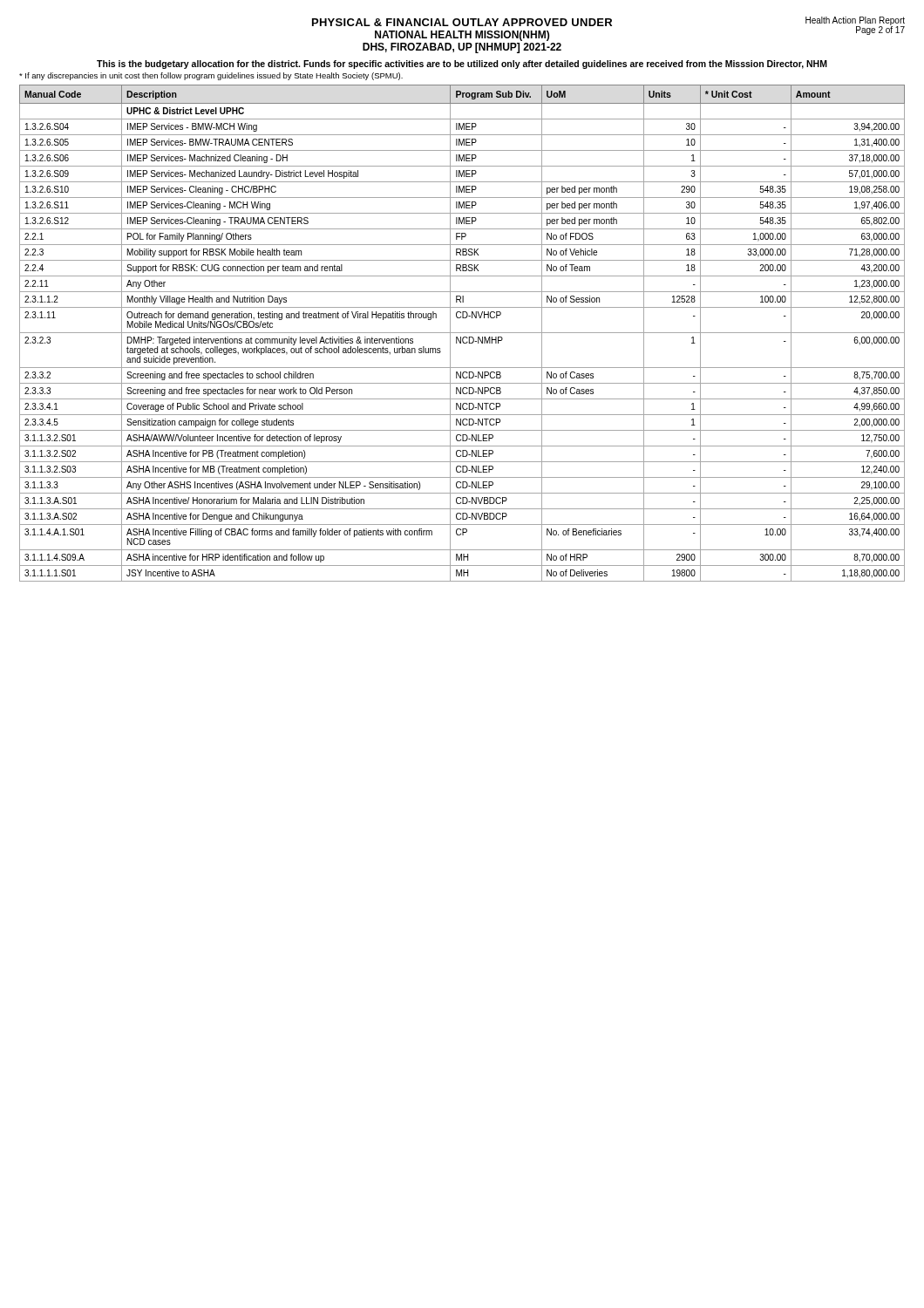
Task: Point to the block starting "If any discrepancies in unit cost then"
Action: [211, 75]
